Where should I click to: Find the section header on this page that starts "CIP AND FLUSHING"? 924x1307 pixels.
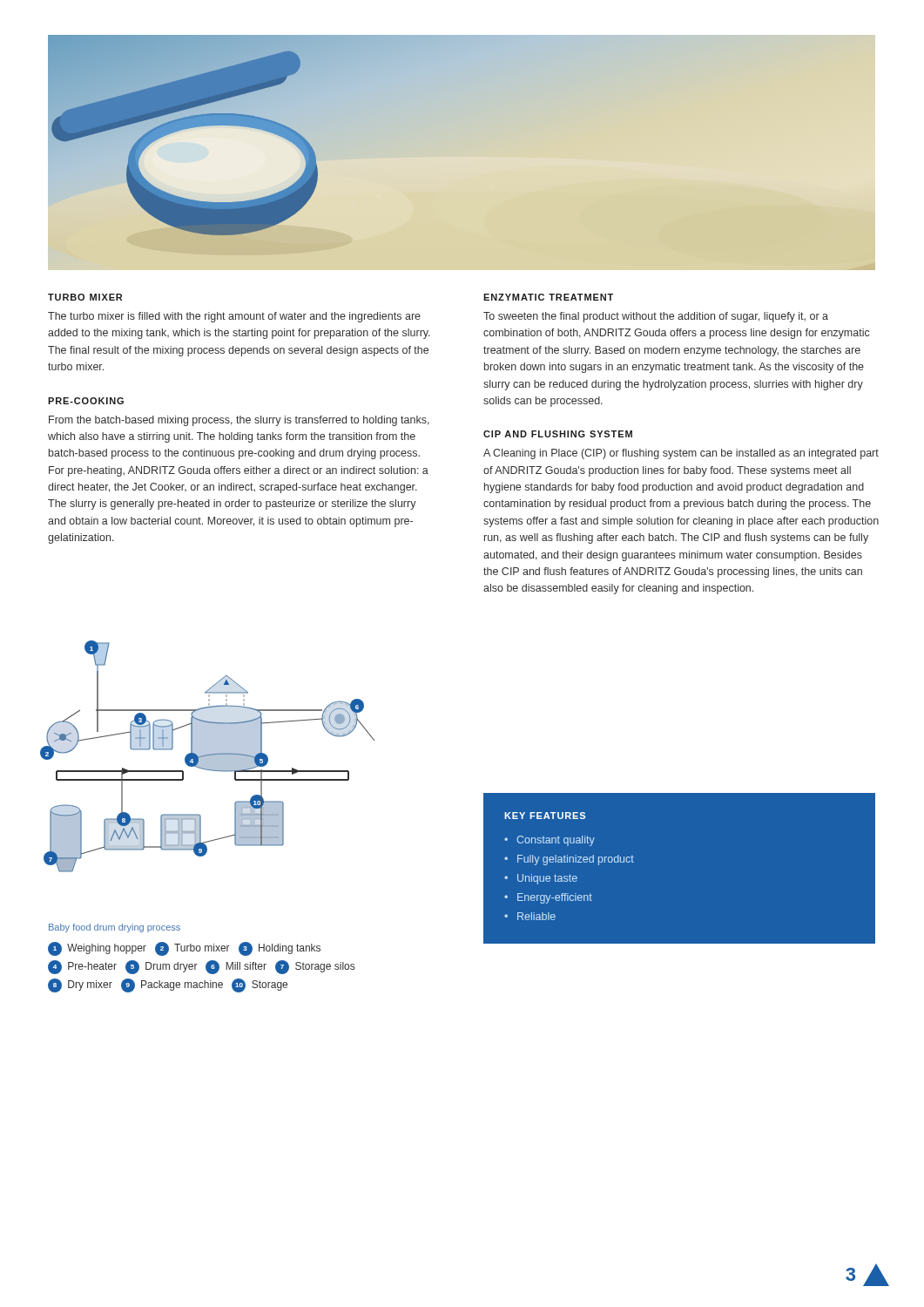tap(558, 434)
